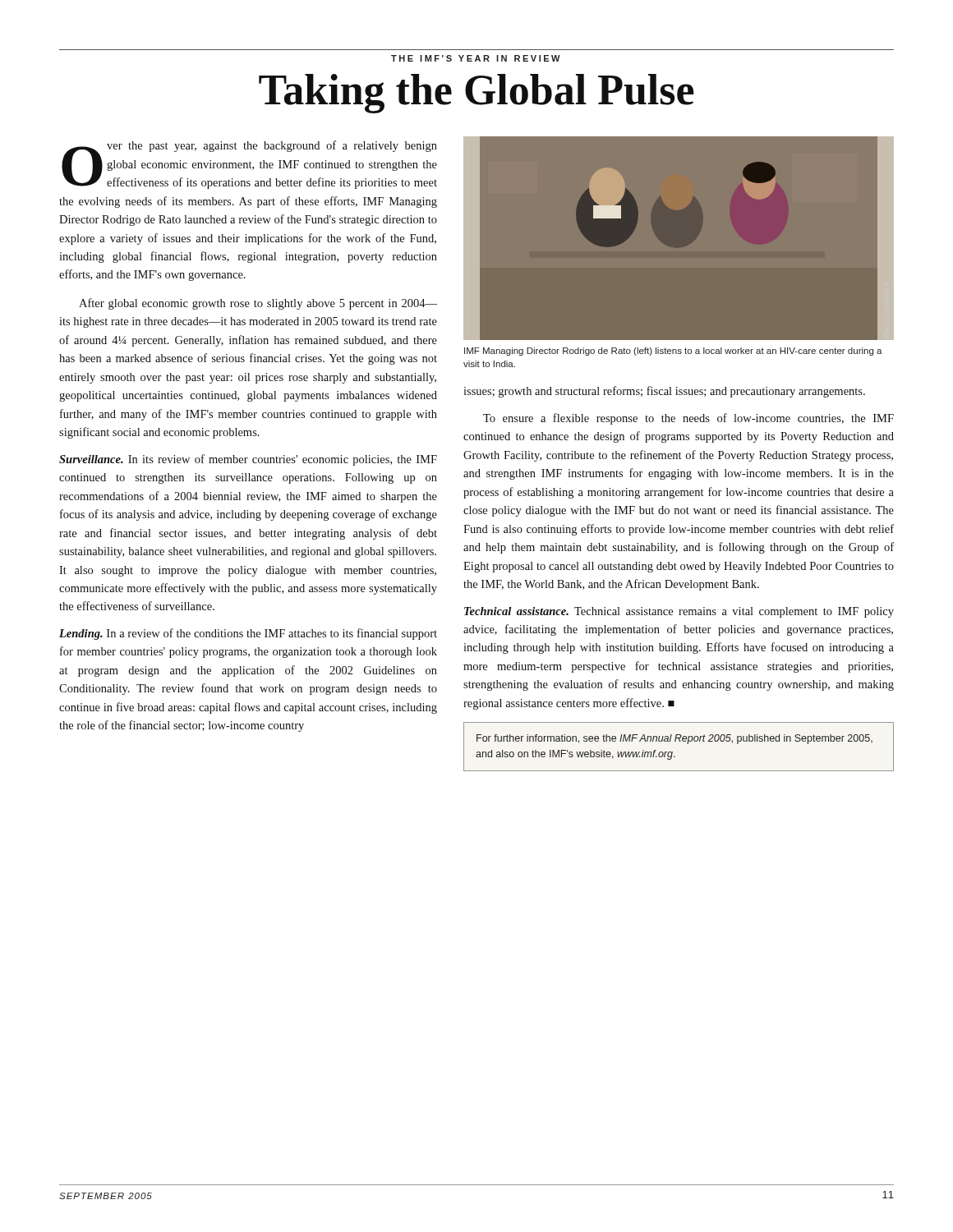Screen dimensions: 1232x953
Task: Find the text block that says "Lending. In a"
Action: coord(248,679)
